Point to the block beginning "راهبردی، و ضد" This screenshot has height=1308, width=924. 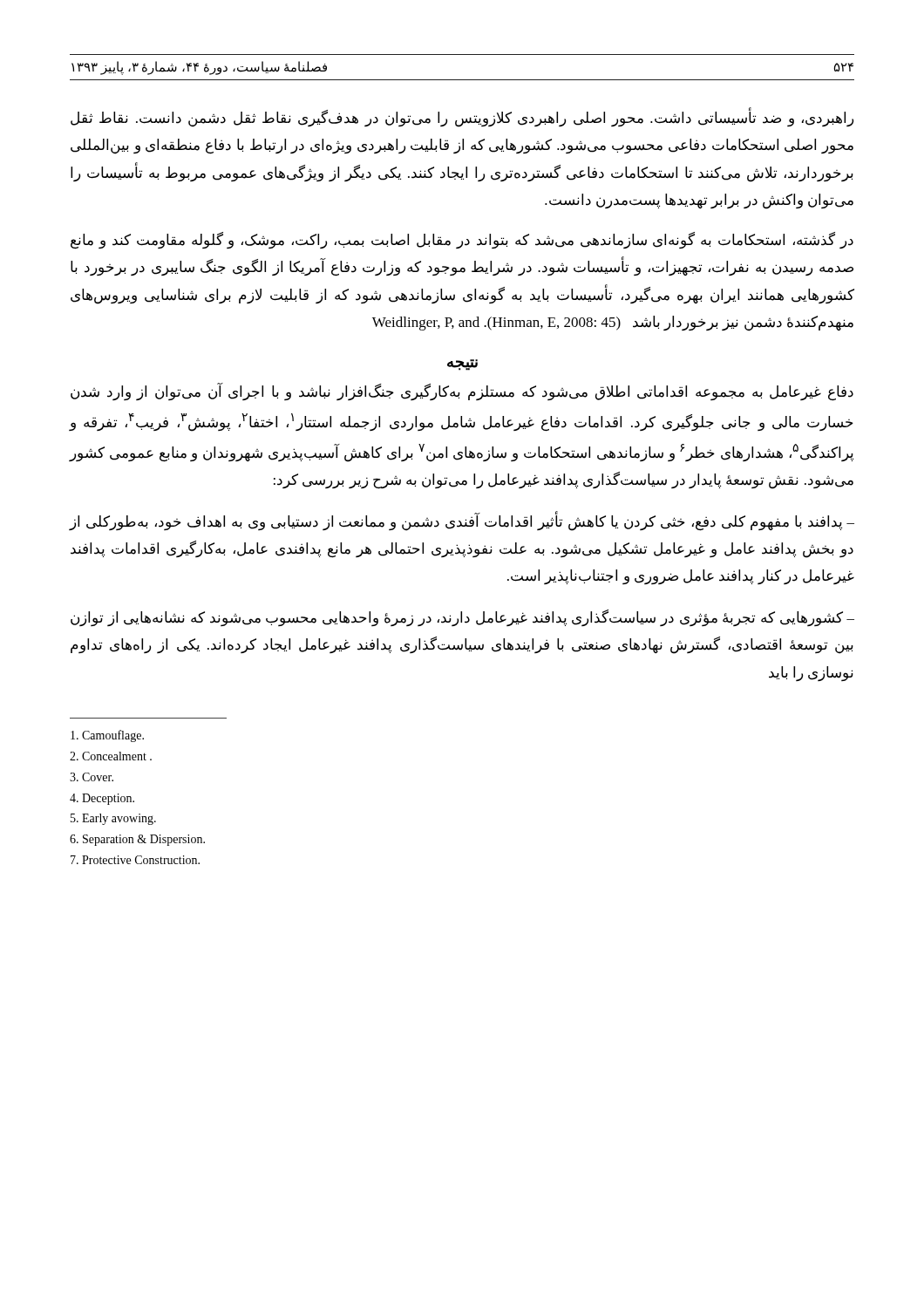[462, 159]
